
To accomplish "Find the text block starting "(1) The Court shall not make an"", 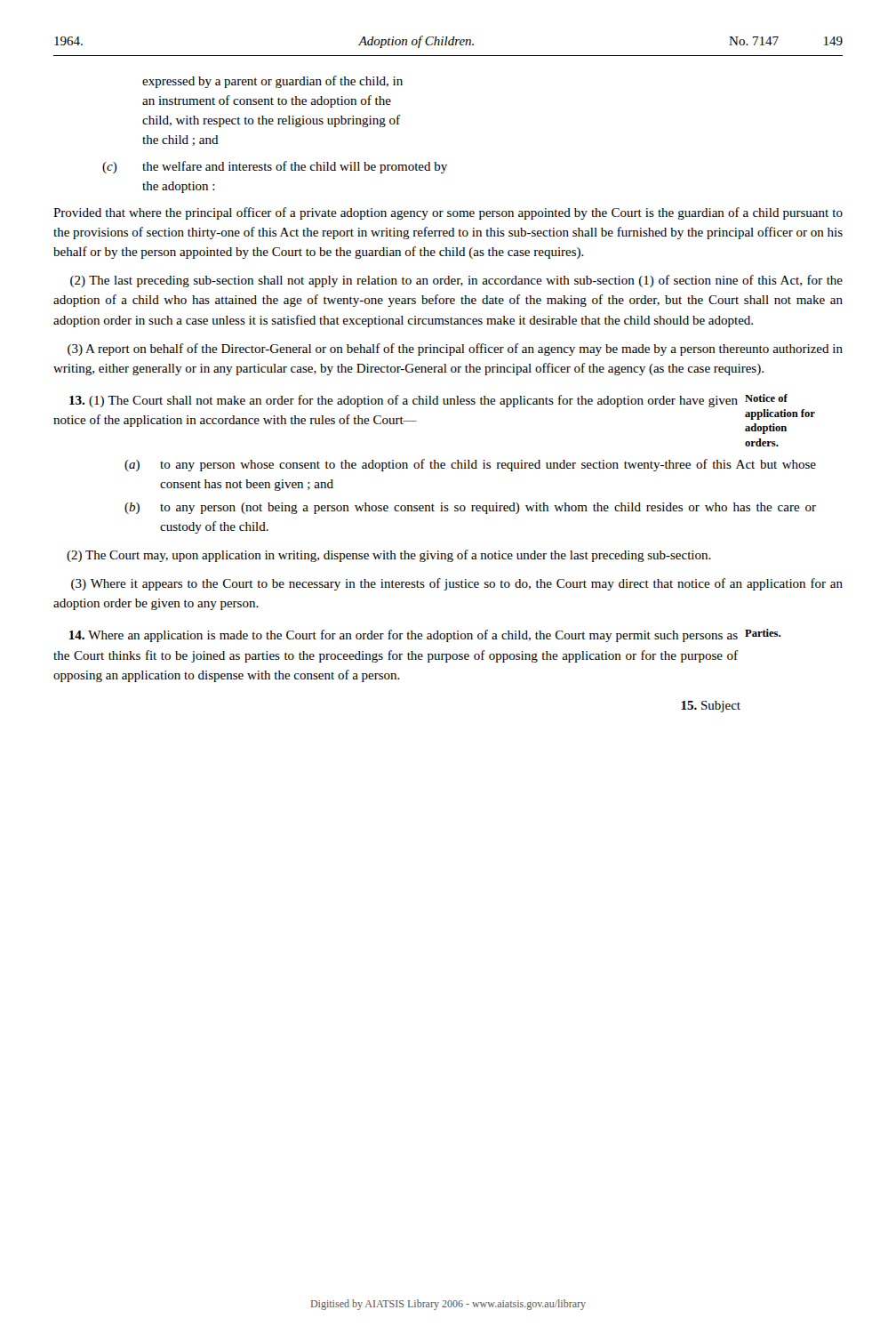I will pos(396,410).
